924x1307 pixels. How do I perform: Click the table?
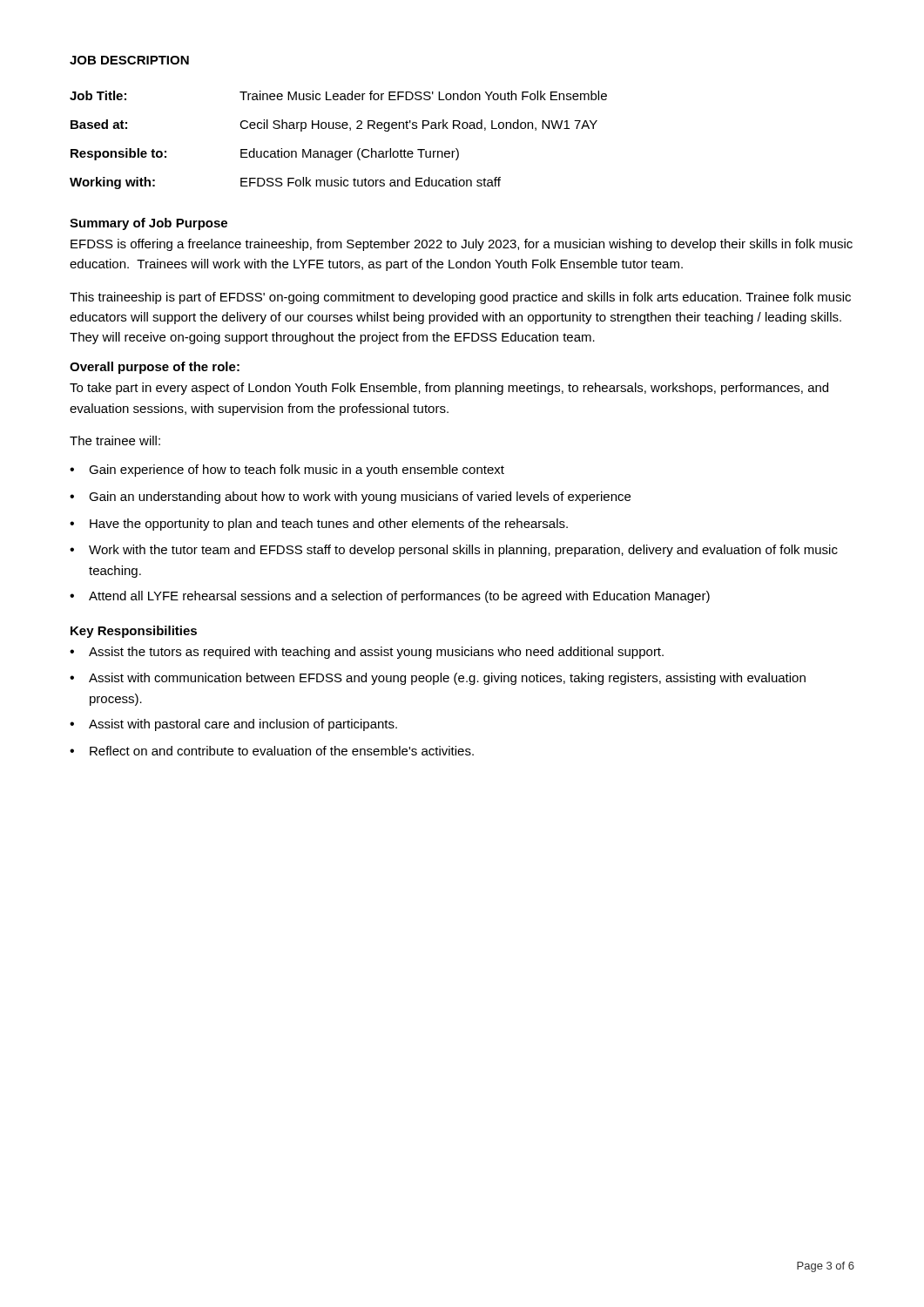462,139
